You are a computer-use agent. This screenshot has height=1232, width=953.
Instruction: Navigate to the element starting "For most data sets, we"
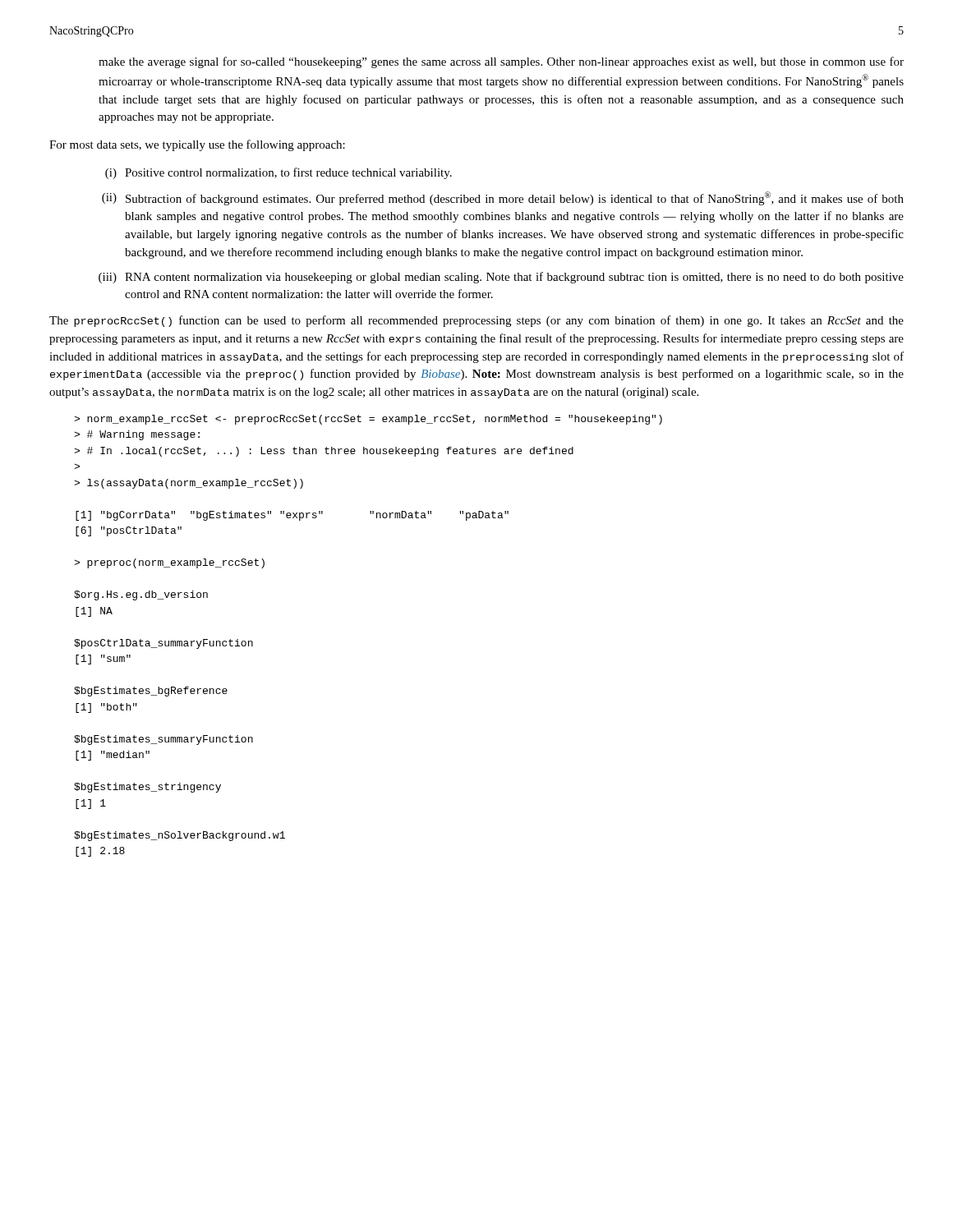pos(197,145)
